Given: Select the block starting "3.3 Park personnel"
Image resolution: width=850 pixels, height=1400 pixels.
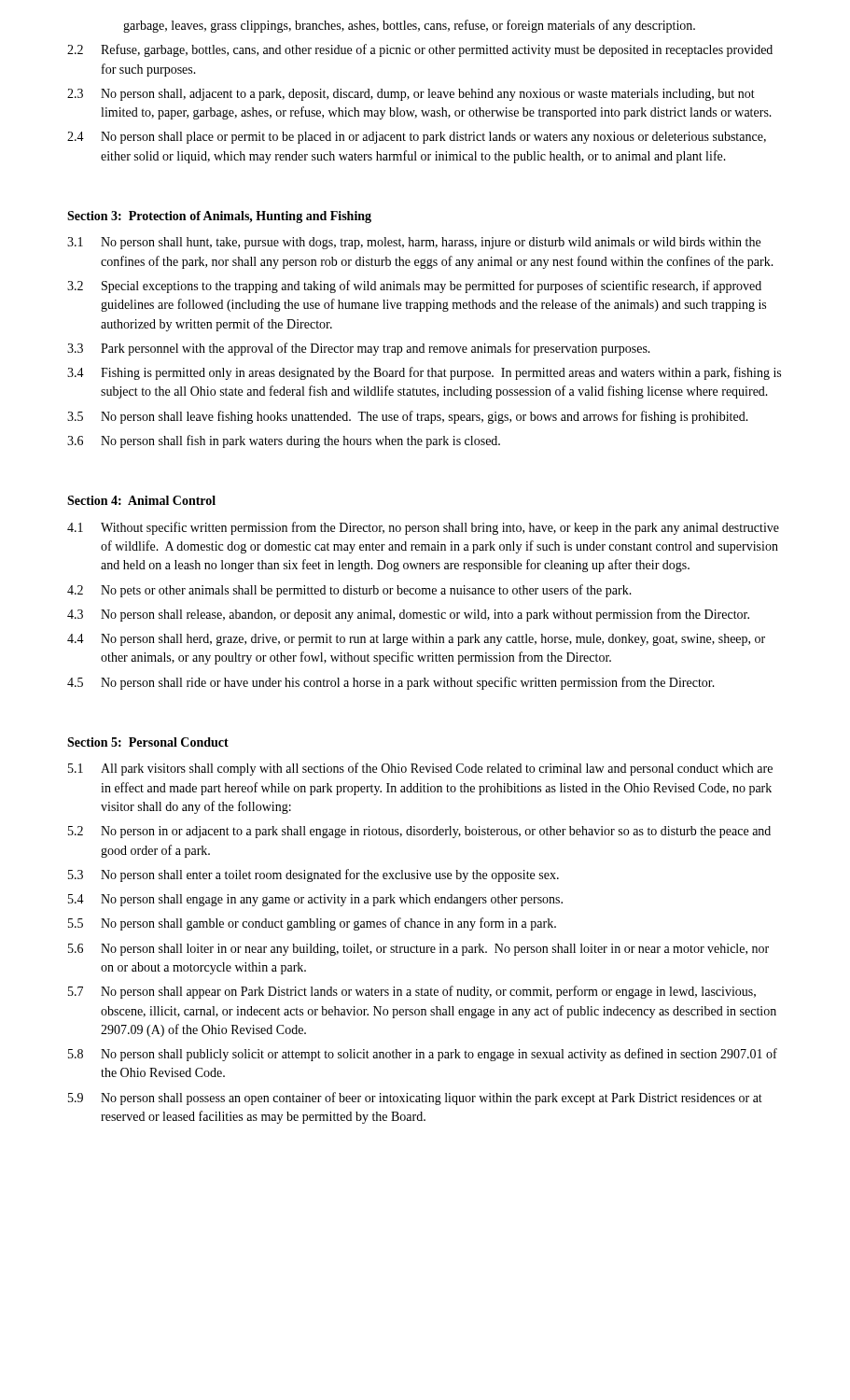Looking at the screenshot, I should [425, 349].
